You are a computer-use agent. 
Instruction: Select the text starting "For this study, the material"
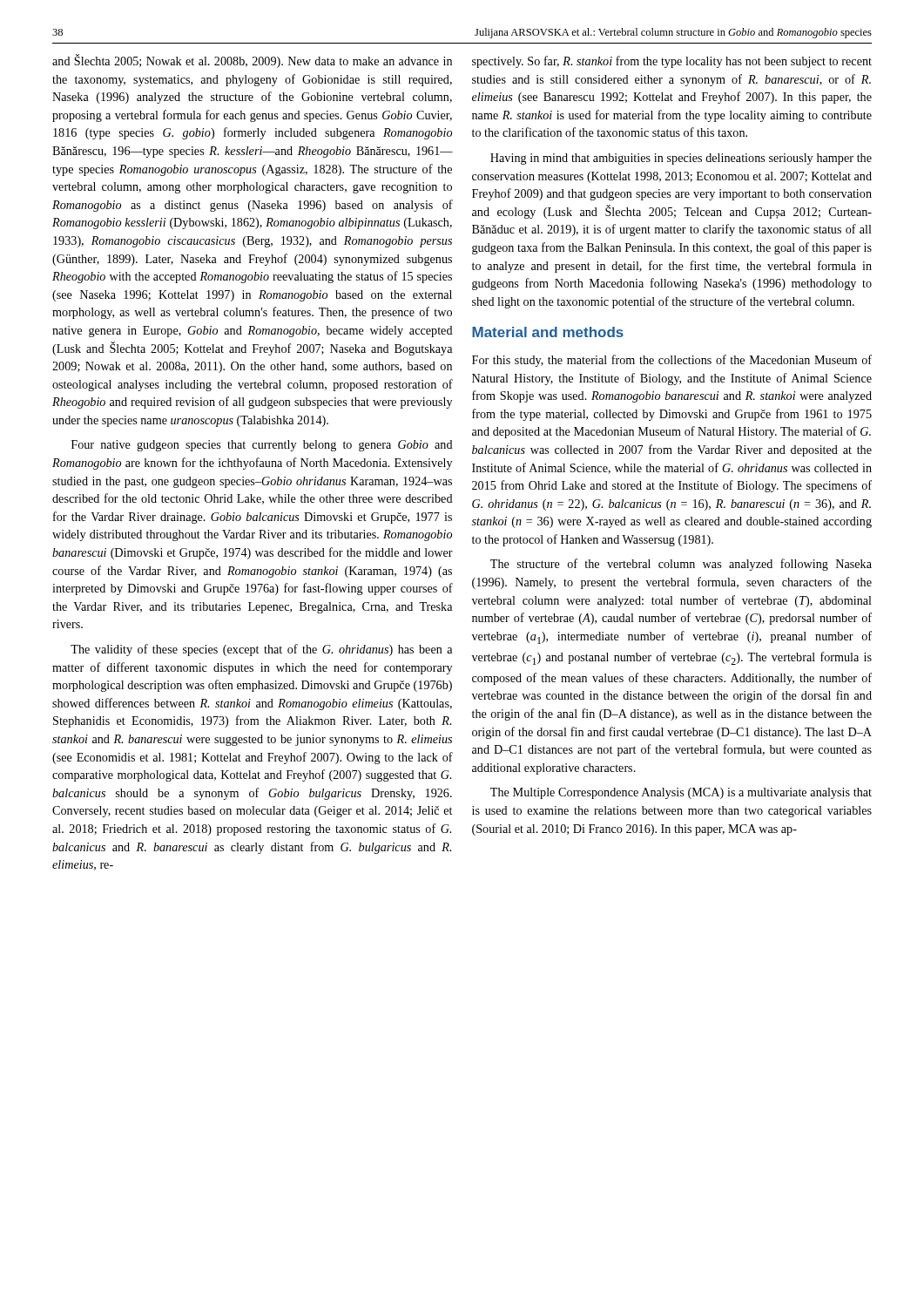pos(672,450)
